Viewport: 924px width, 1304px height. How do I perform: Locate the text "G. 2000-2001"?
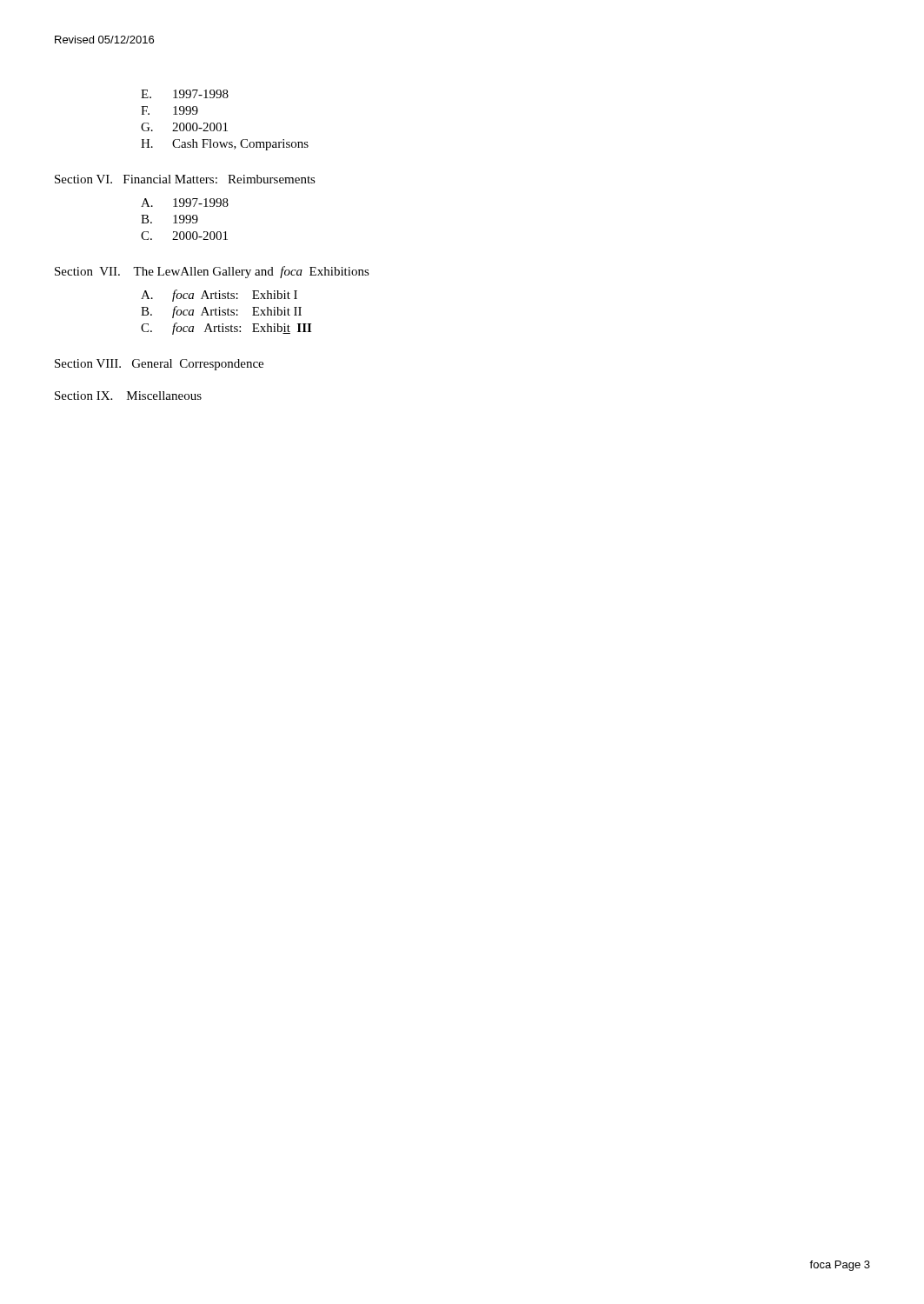click(x=185, y=127)
